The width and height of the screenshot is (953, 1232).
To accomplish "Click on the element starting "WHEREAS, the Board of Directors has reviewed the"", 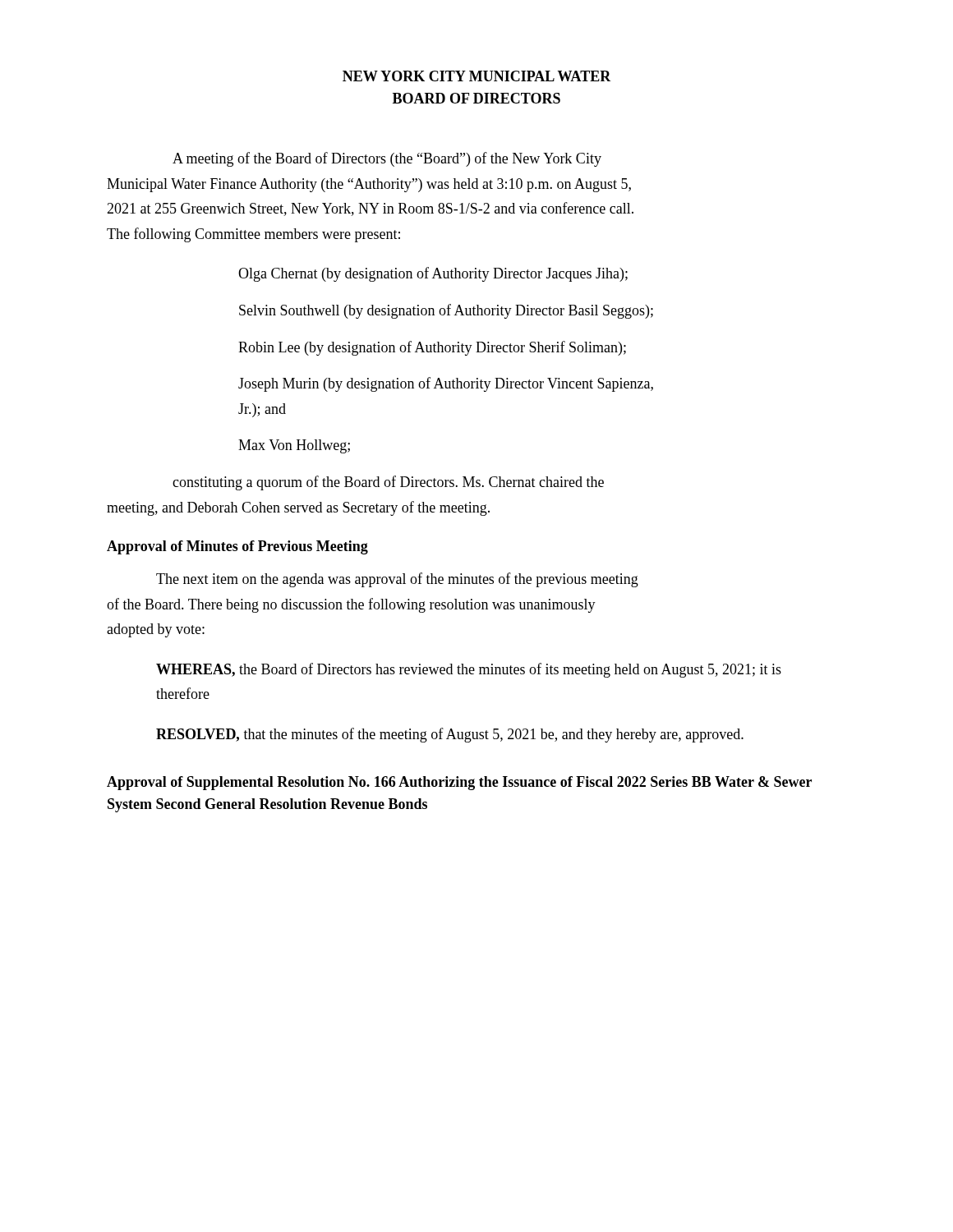I will (x=469, y=682).
